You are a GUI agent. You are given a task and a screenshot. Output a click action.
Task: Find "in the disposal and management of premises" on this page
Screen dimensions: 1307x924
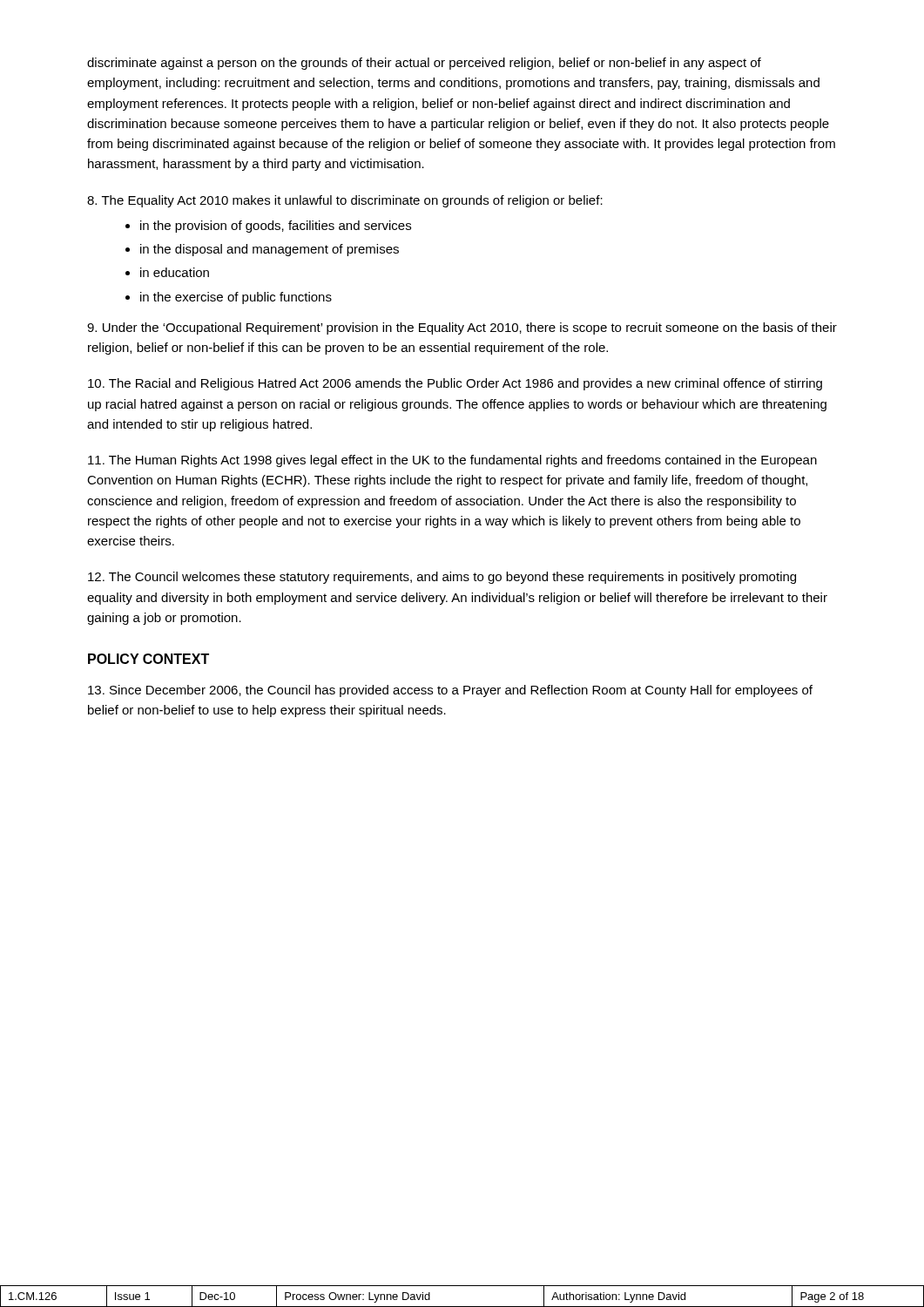tap(269, 249)
